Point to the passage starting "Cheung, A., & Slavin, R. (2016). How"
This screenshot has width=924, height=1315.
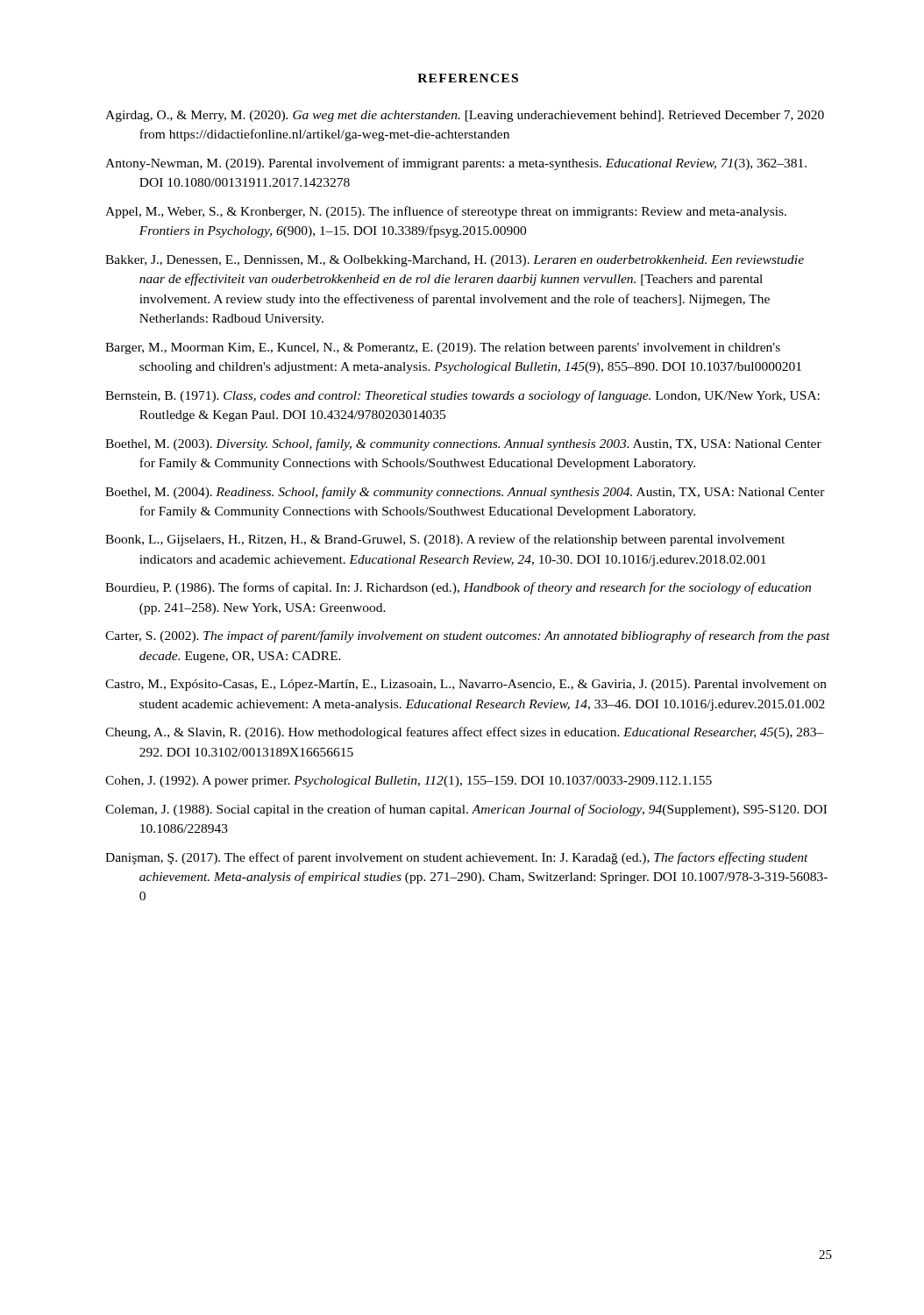(464, 742)
